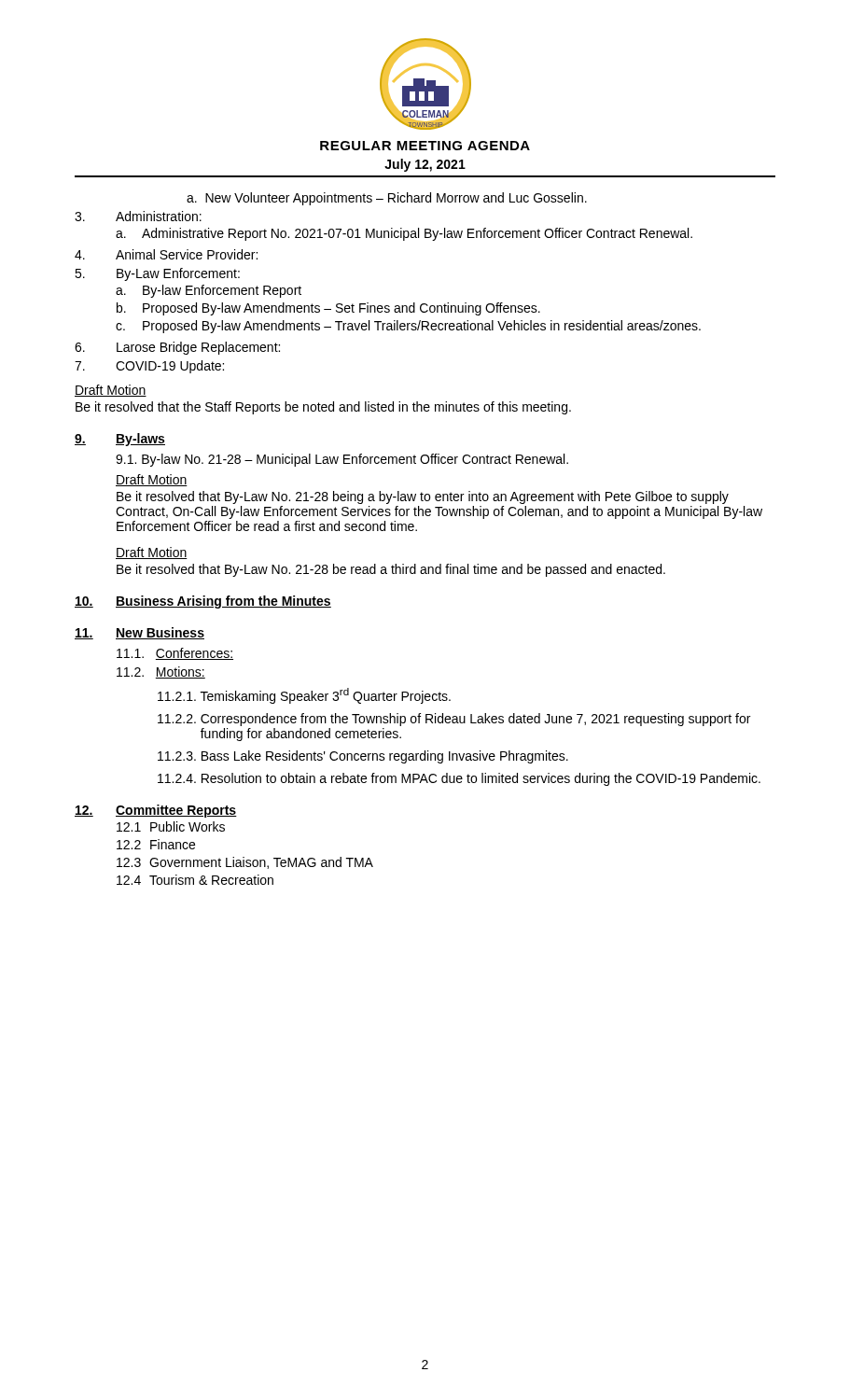Select the element starting "2. Motions:"
The image size is (850, 1400).
(160, 672)
